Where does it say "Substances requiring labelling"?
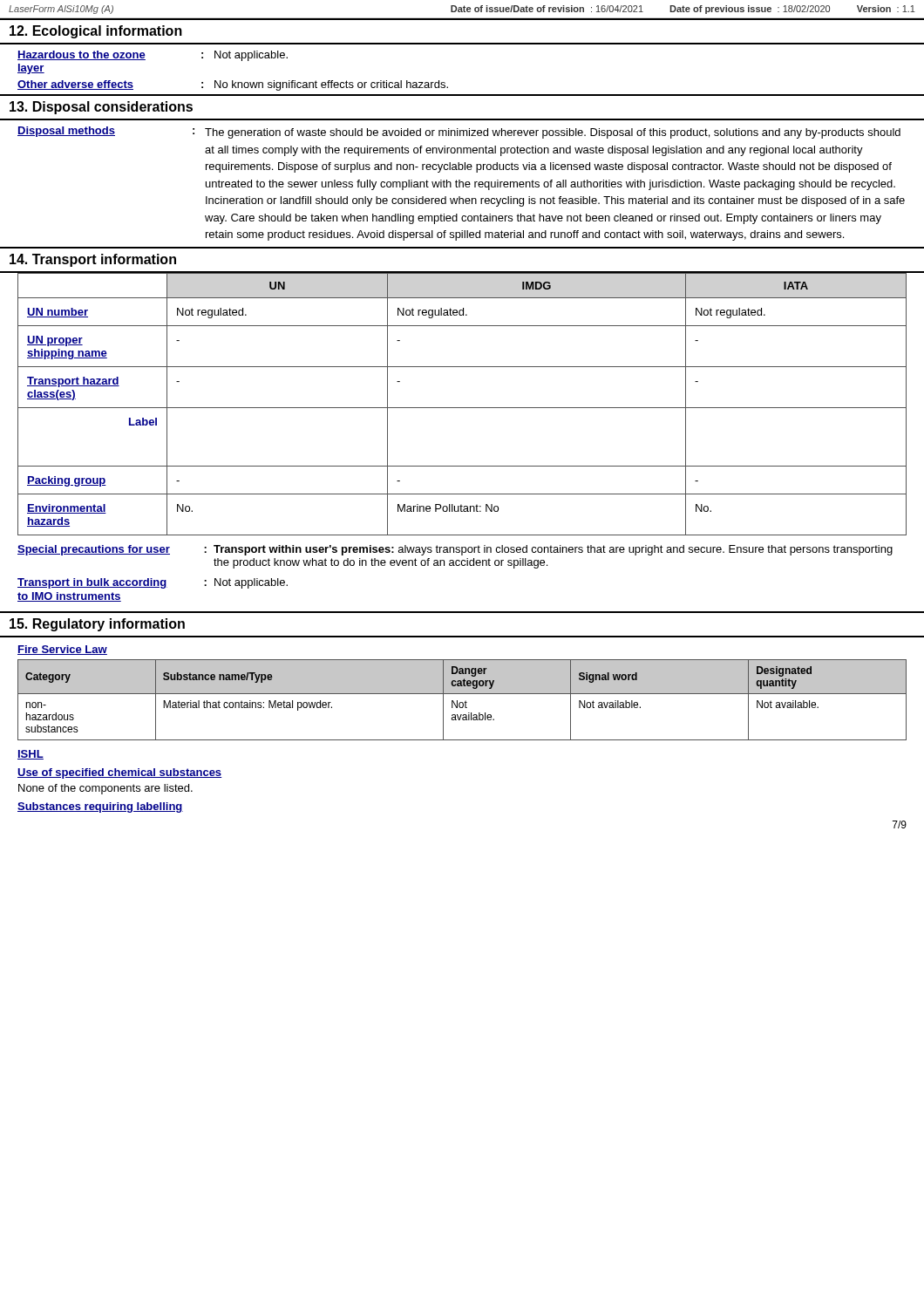Screen dimensions: 1308x924 100,806
